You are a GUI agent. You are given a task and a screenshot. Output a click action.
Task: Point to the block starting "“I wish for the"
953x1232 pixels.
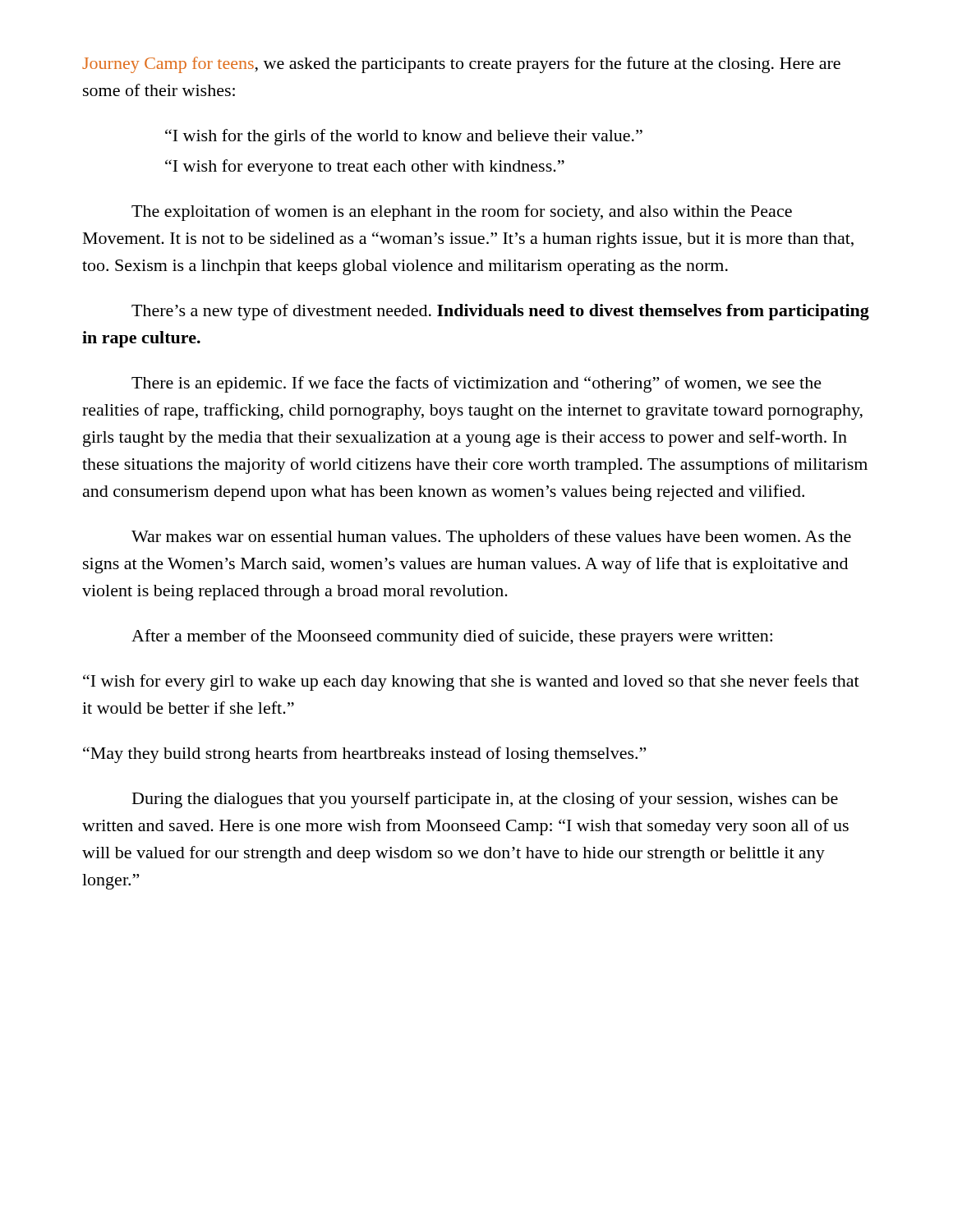[x=404, y=135]
